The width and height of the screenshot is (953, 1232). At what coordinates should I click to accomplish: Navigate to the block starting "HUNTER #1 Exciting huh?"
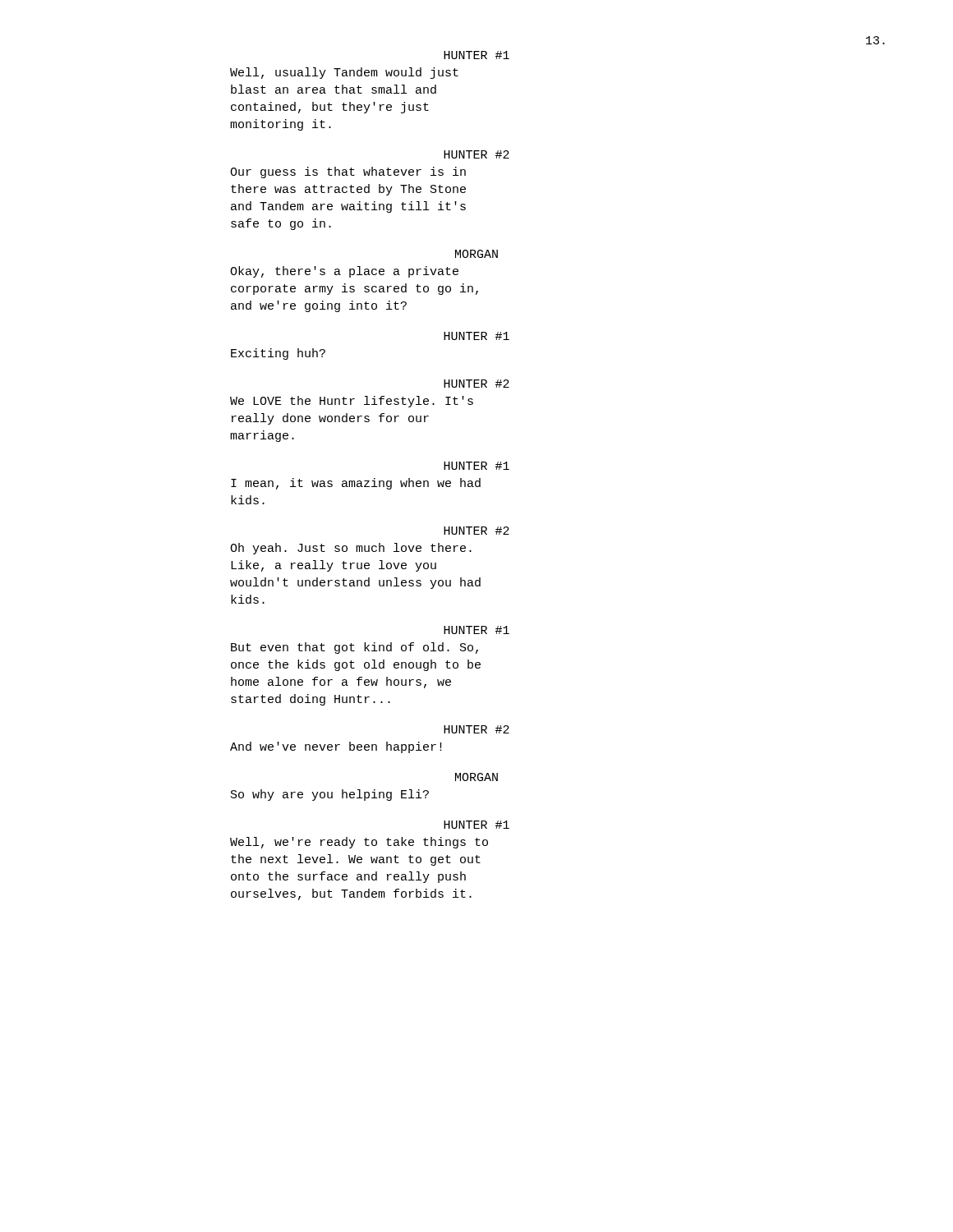pos(476,347)
